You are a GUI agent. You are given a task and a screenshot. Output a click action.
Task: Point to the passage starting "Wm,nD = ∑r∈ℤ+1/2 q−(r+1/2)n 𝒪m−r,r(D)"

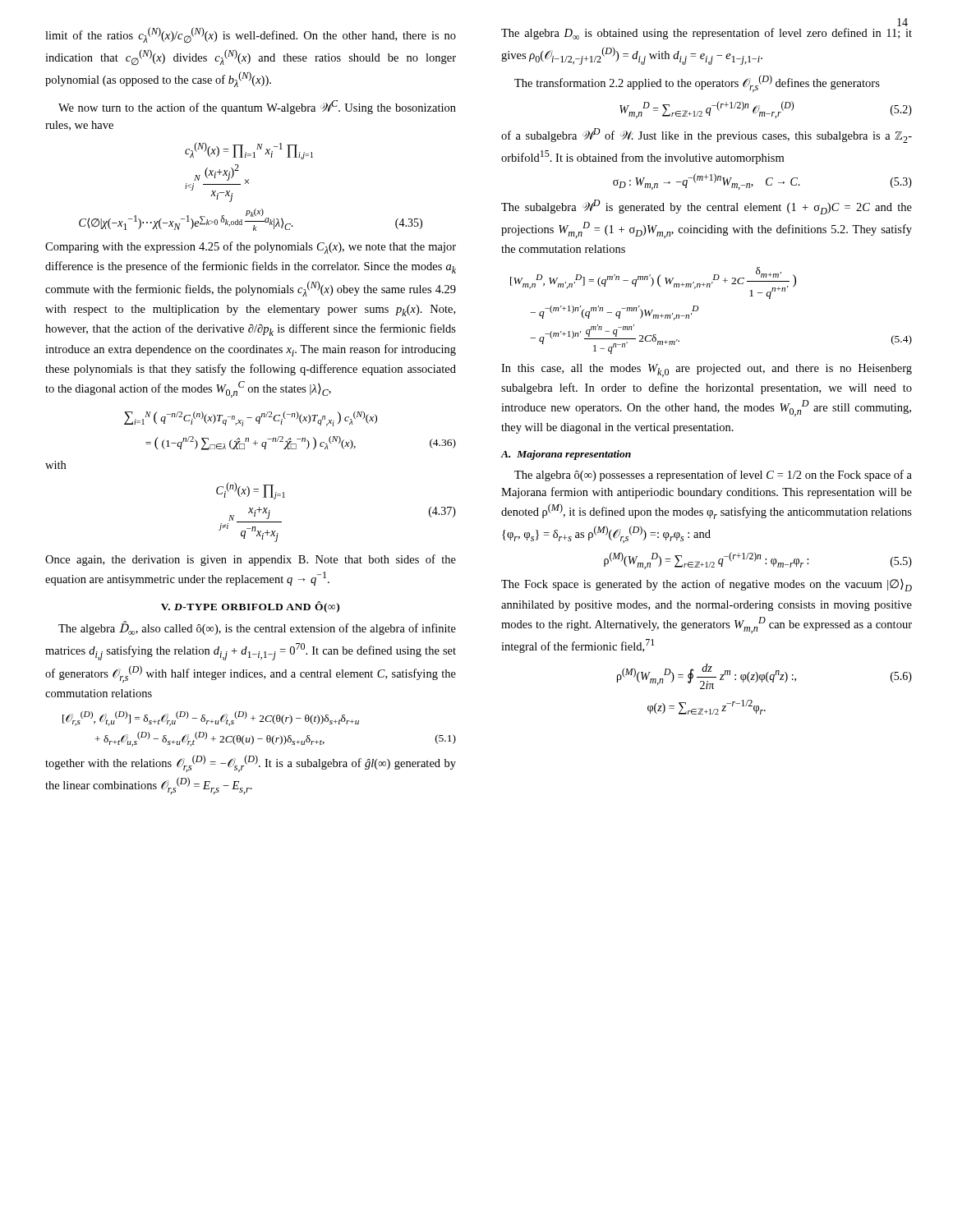click(707, 110)
